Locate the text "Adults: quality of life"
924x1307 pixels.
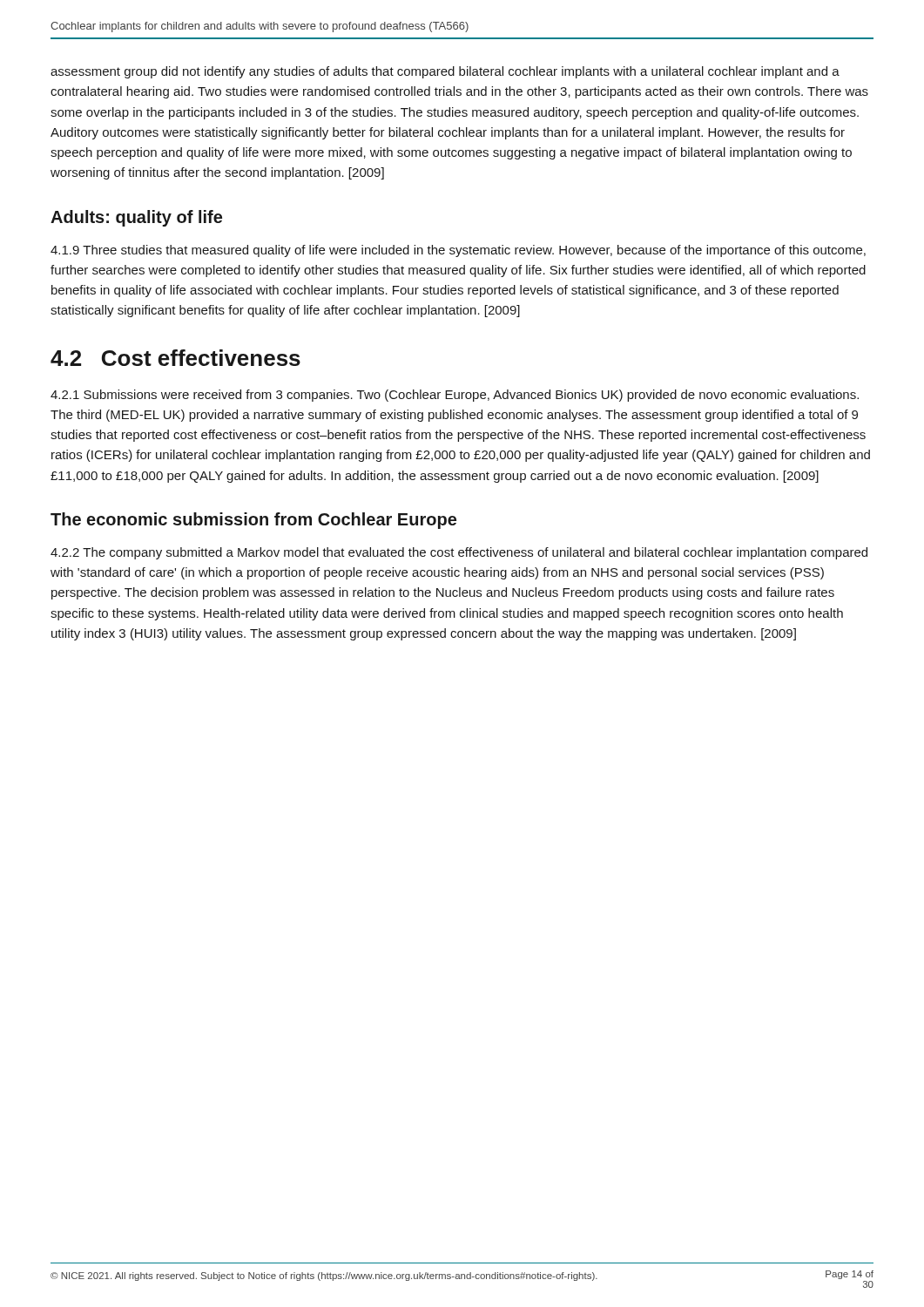pos(137,217)
